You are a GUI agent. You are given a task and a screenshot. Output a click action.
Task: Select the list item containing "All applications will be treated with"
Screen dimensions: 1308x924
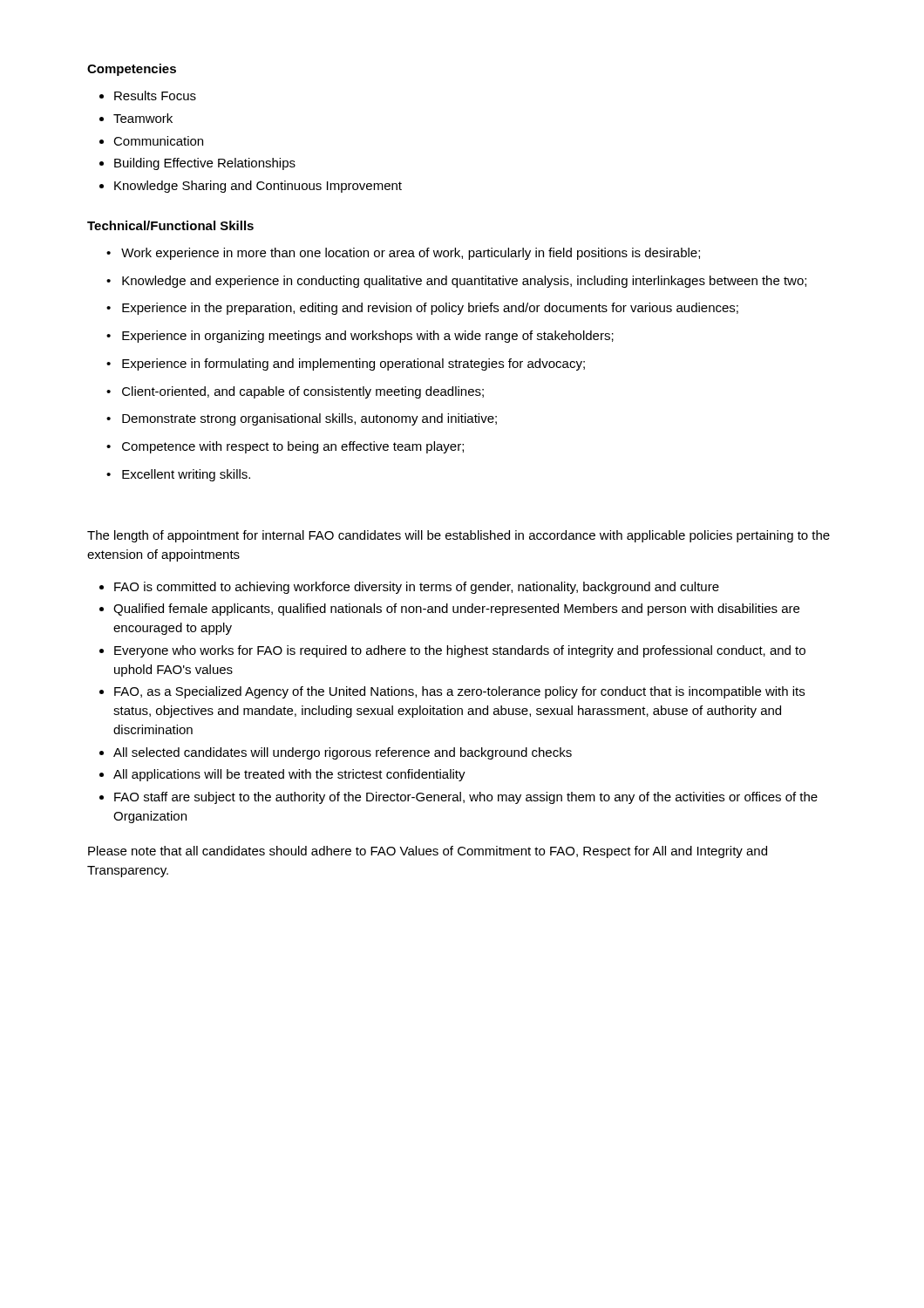pyautogui.click(x=289, y=774)
